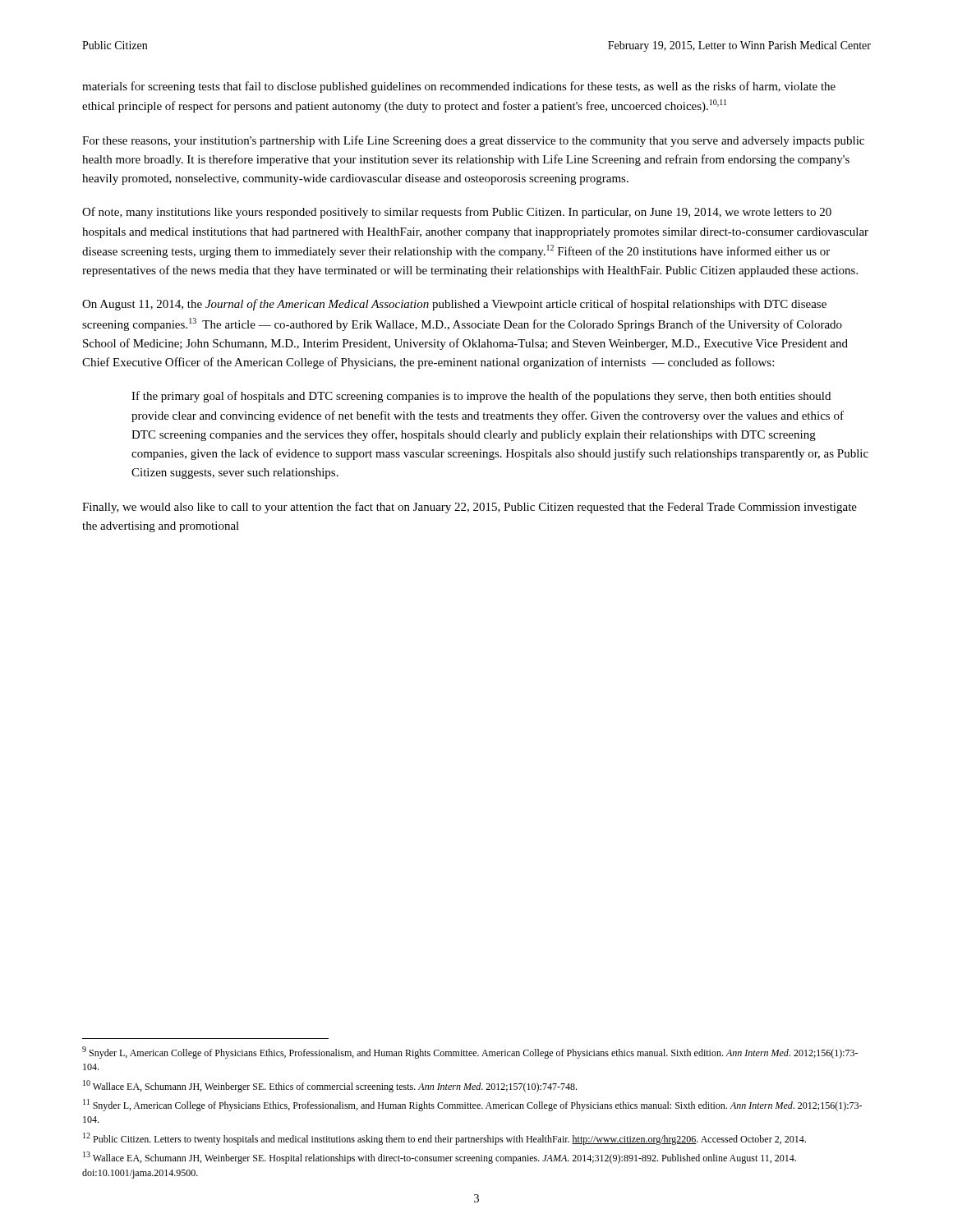Screen dimensions: 1232x953
Task: Click on the text block starting "10 Wallace EA, Schumann JH, Weinberger SE."
Action: pyautogui.click(x=330, y=1085)
